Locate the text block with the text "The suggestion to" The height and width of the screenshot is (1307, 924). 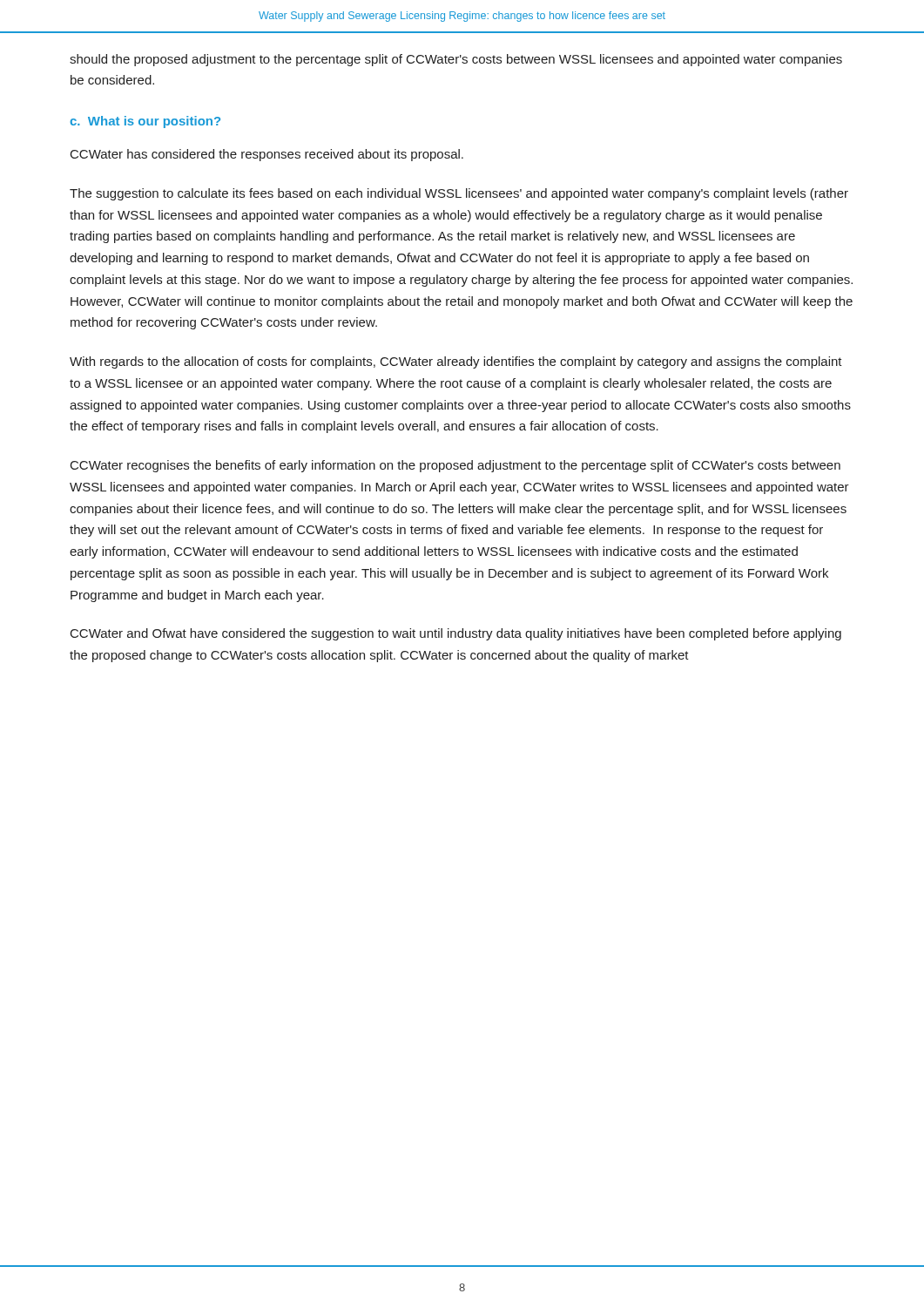coord(462,257)
